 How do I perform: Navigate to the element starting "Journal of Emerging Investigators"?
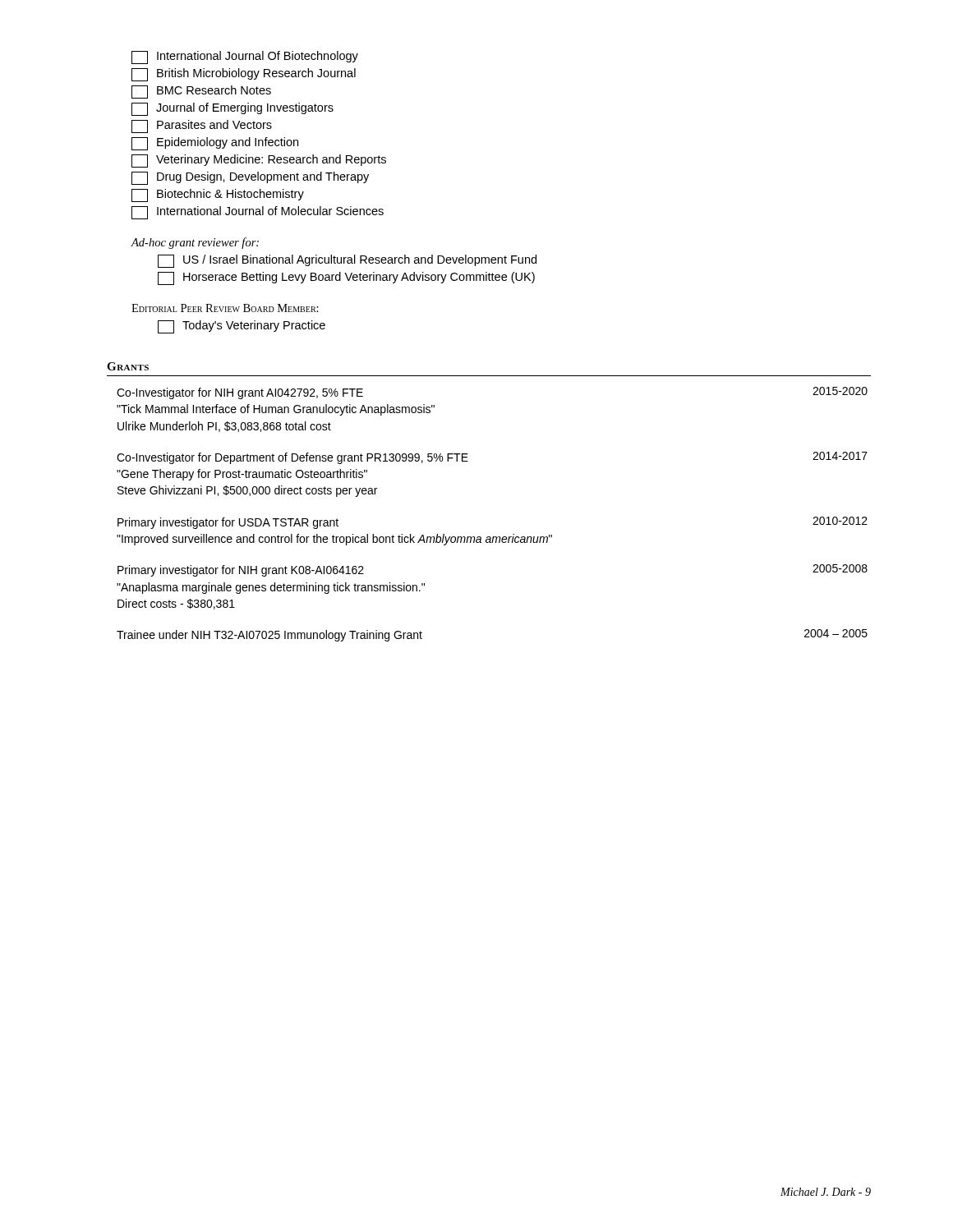click(232, 108)
